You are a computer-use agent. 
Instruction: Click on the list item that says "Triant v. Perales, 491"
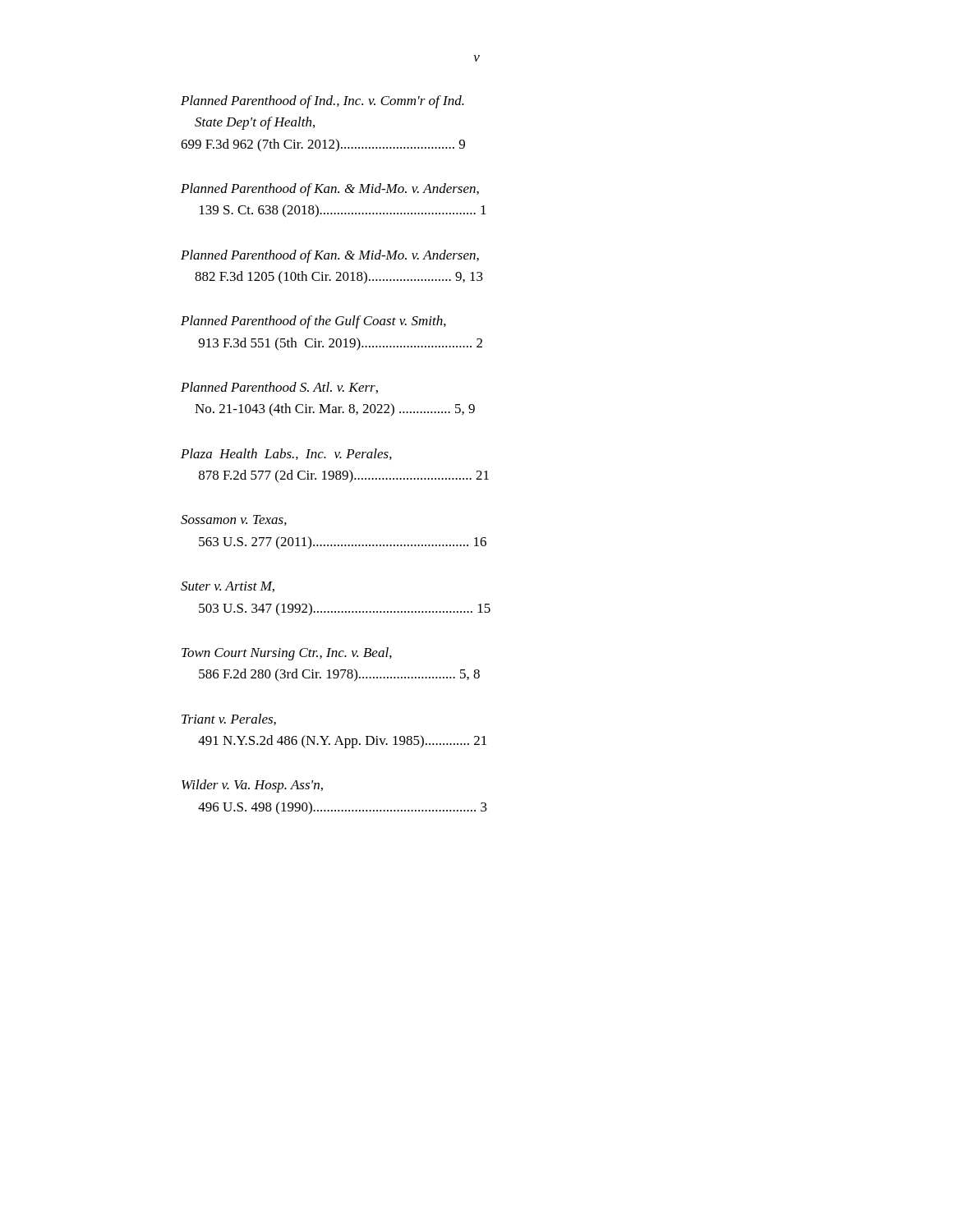[x=334, y=729]
